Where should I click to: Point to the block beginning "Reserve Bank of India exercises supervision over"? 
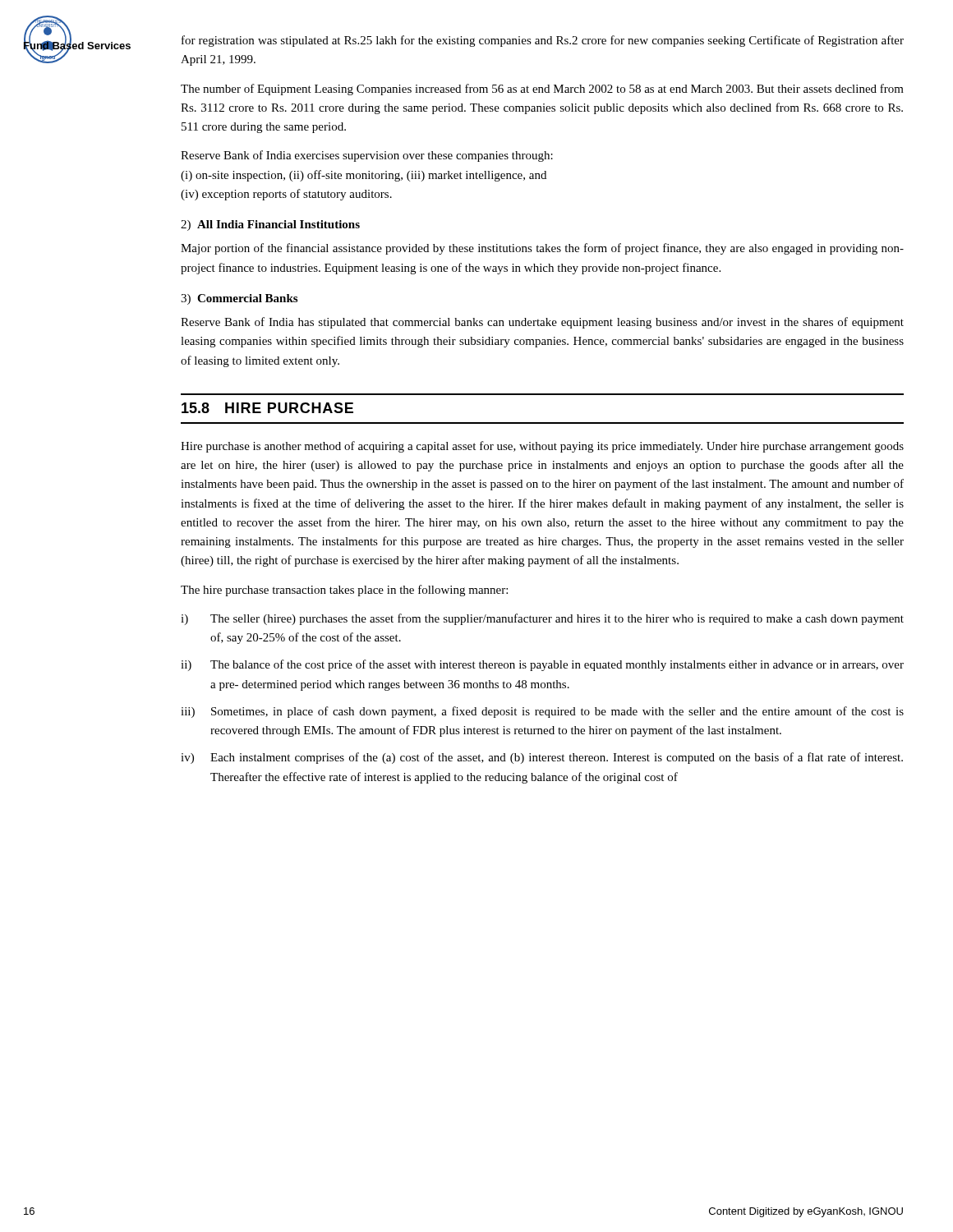(367, 175)
